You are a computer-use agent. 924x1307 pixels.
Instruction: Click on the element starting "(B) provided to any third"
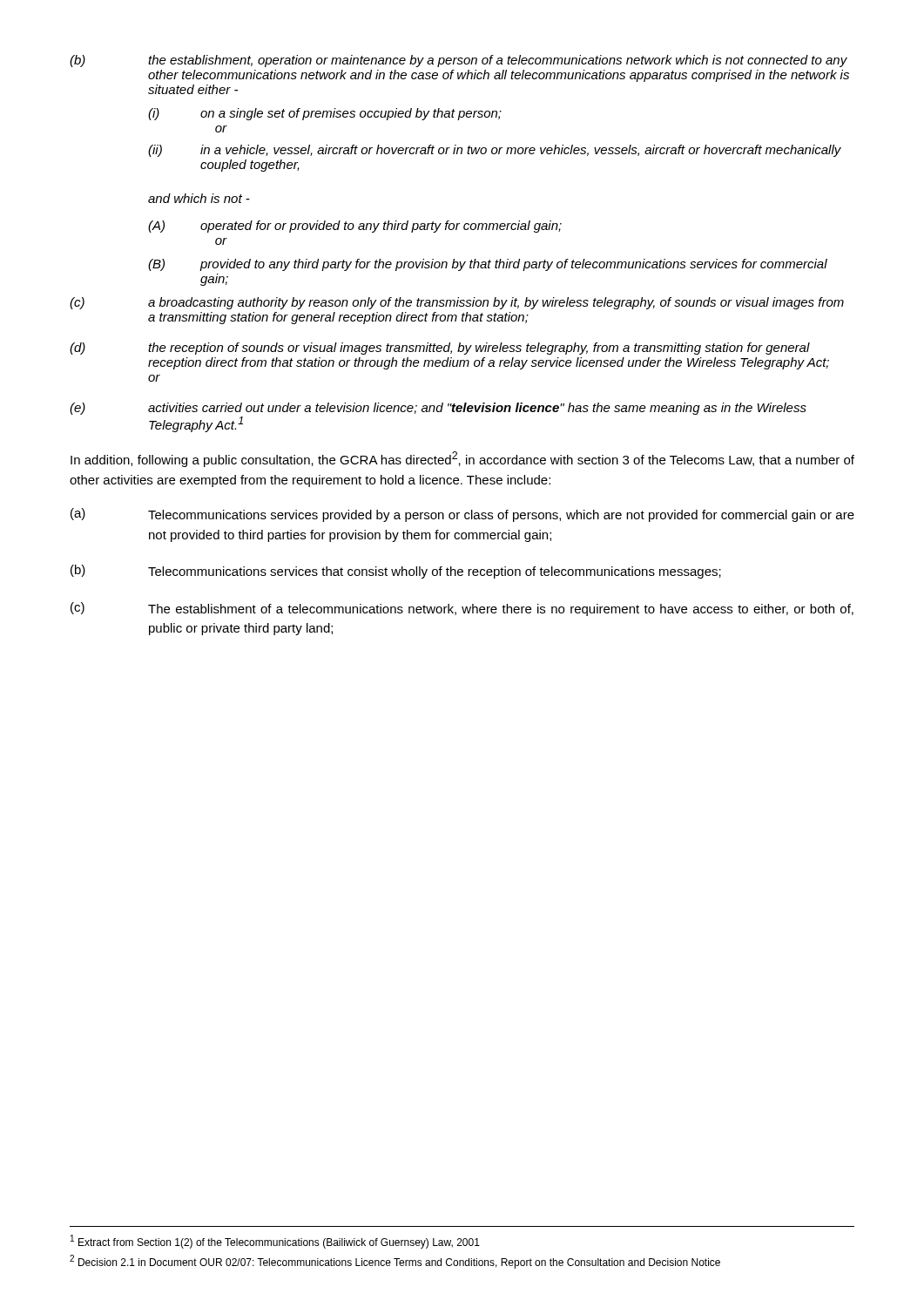(x=501, y=271)
